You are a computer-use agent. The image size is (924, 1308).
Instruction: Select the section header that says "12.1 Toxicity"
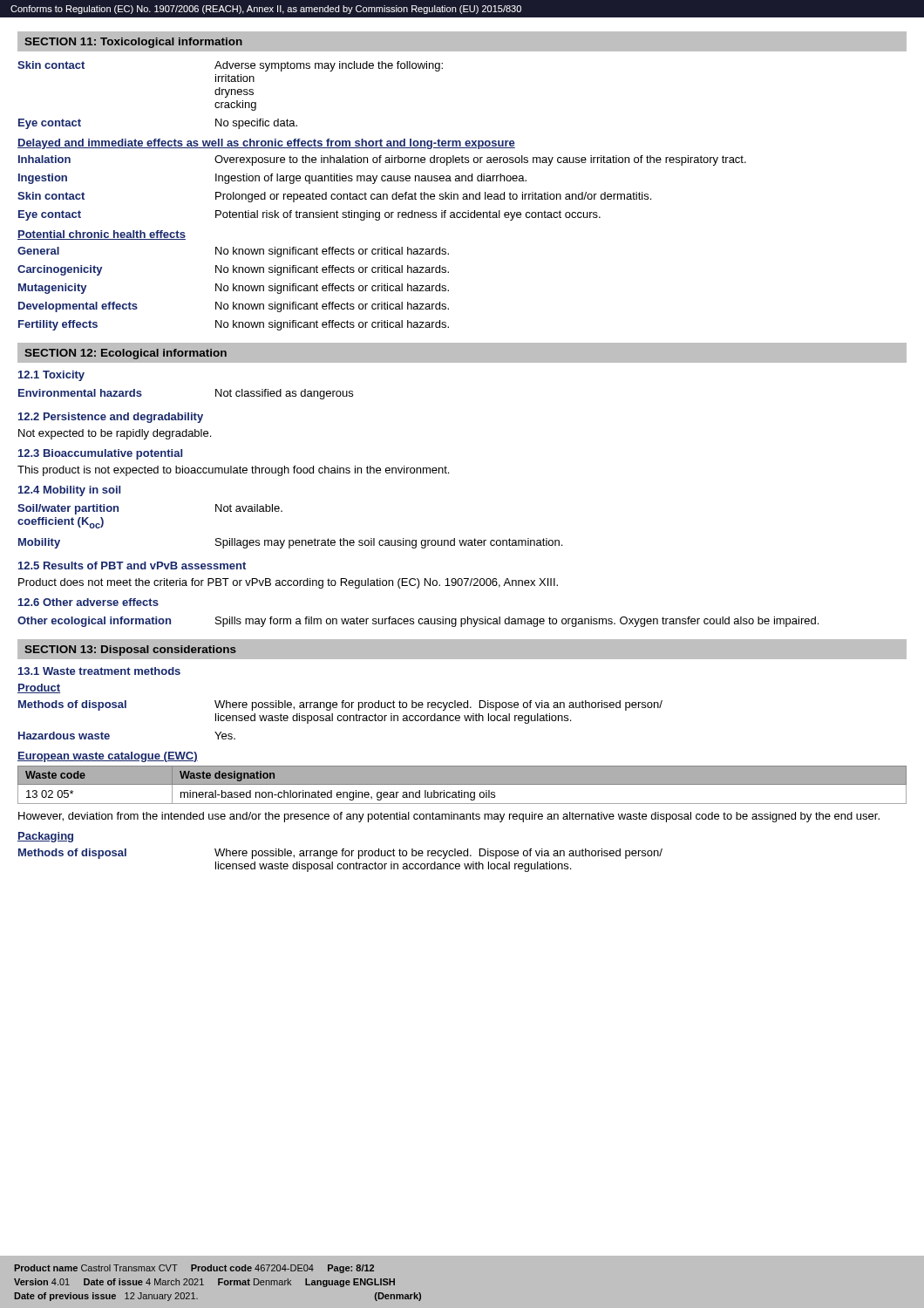tap(51, 374)
